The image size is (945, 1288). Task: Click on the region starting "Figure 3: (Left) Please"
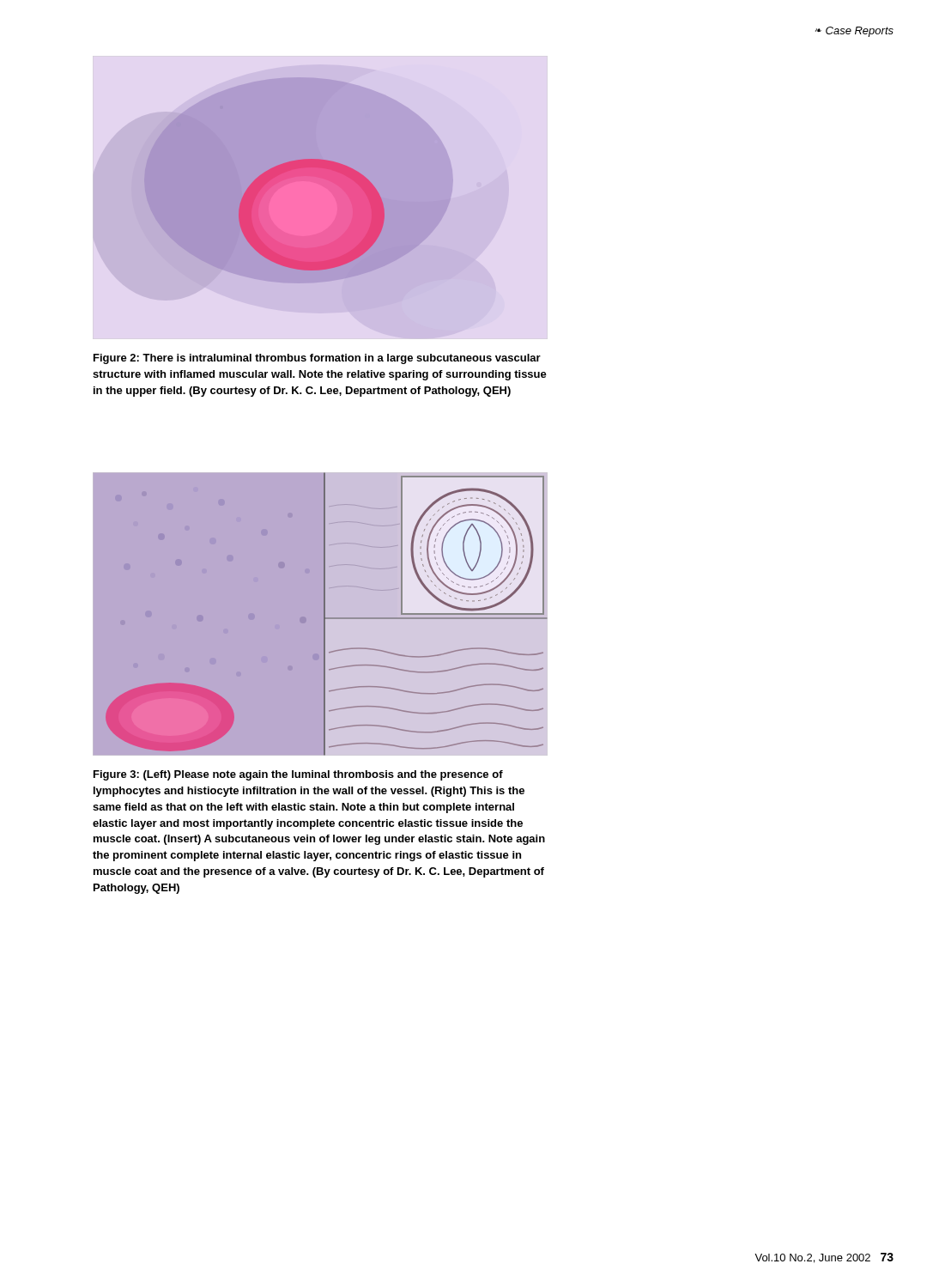(x=319, y=831)
